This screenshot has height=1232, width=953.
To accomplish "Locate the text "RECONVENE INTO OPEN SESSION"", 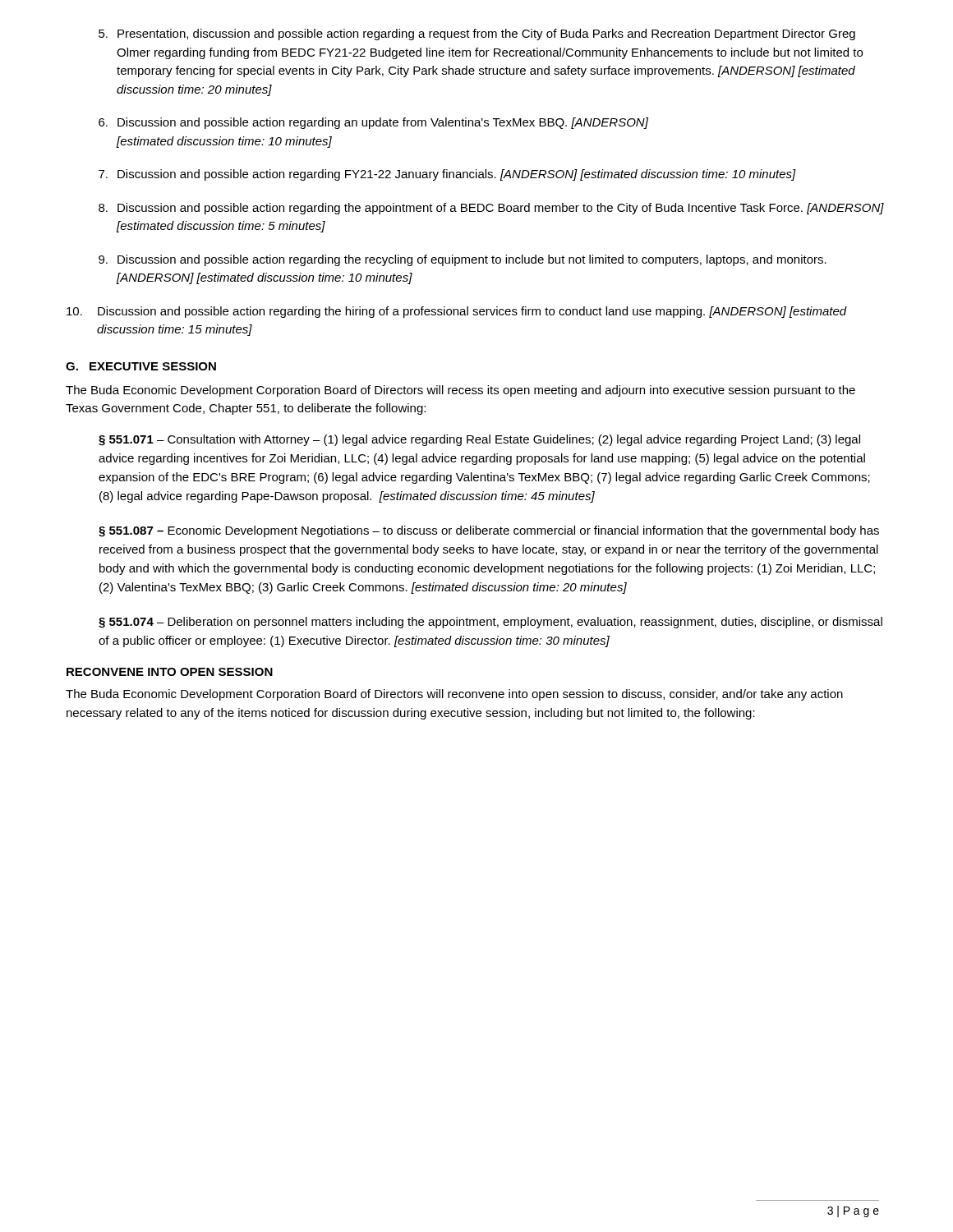I will point(169,671).
